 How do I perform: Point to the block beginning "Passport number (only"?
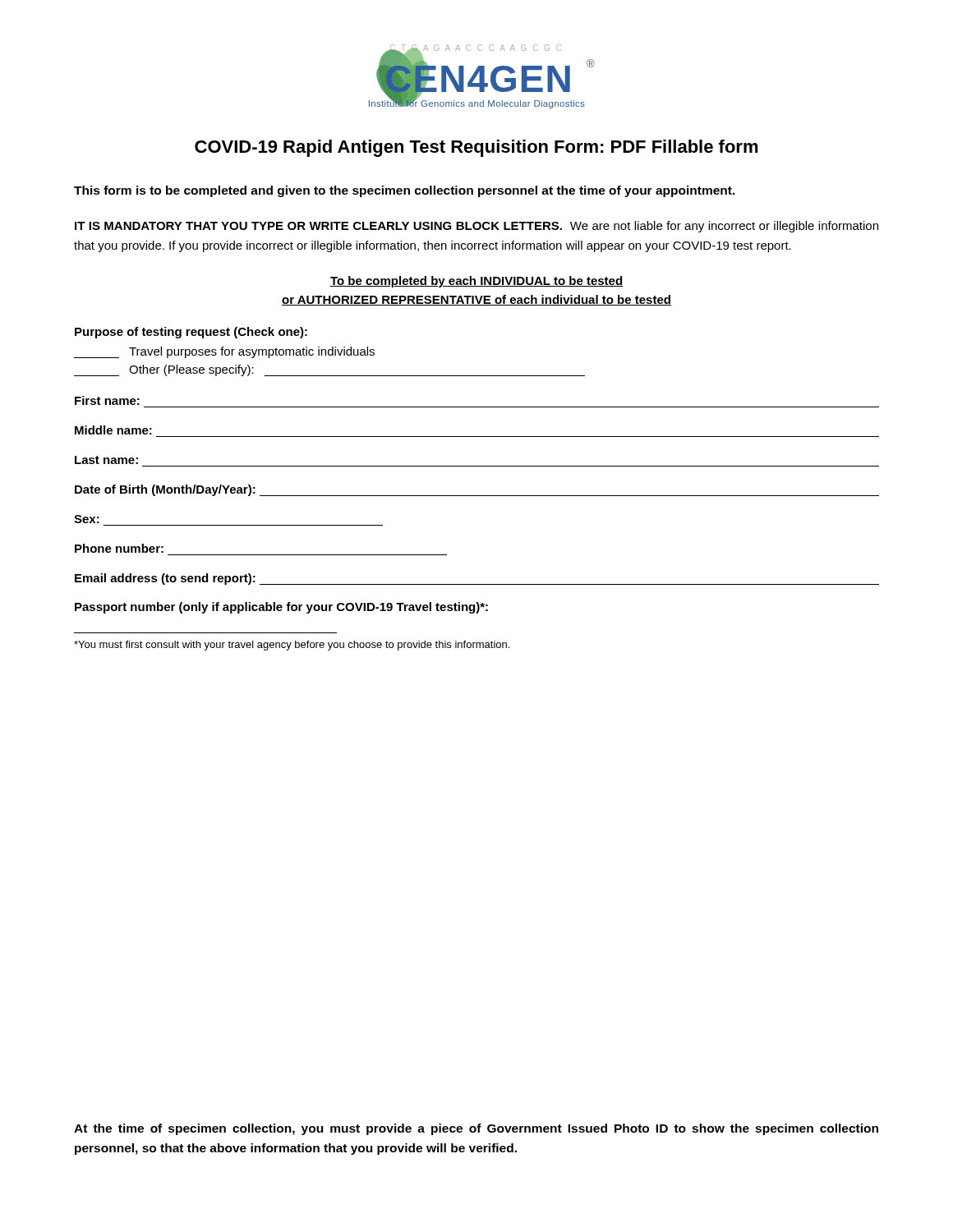click(281, 617)
